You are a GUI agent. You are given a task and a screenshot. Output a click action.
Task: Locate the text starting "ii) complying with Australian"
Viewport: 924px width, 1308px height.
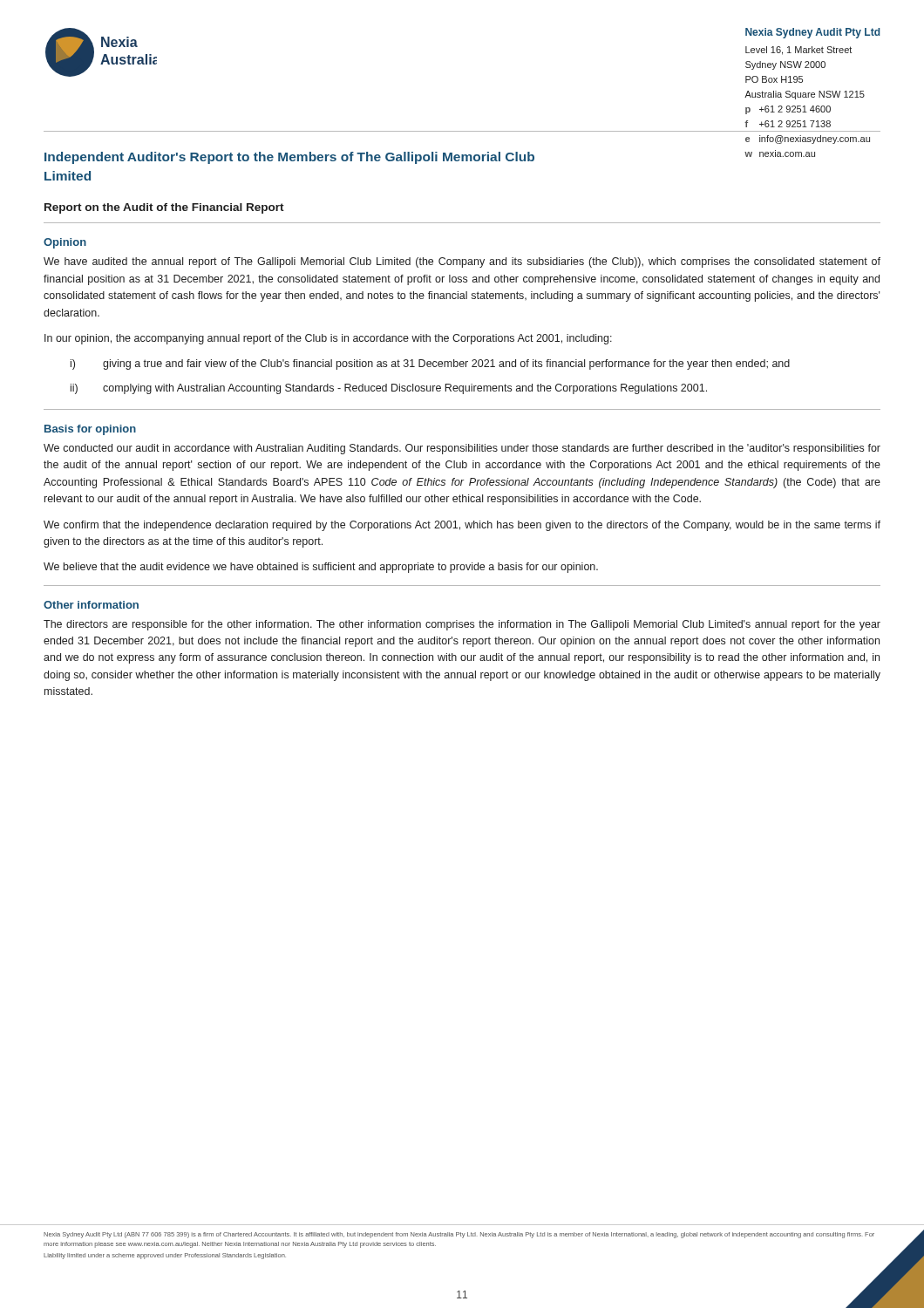click(475, 388)
